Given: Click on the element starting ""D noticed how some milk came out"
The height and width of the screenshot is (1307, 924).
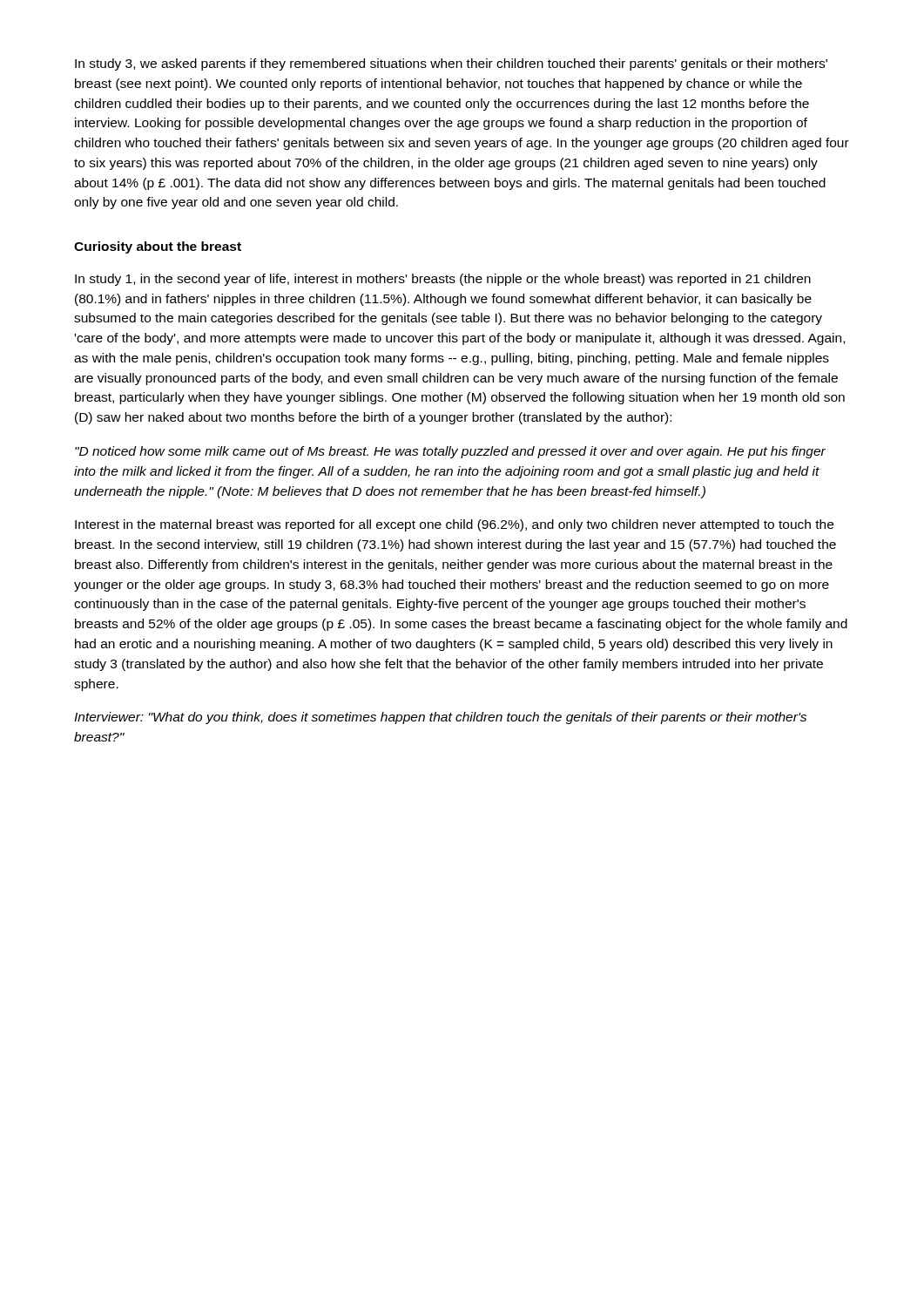Looking at the screenshot, I should pos(450,471).
